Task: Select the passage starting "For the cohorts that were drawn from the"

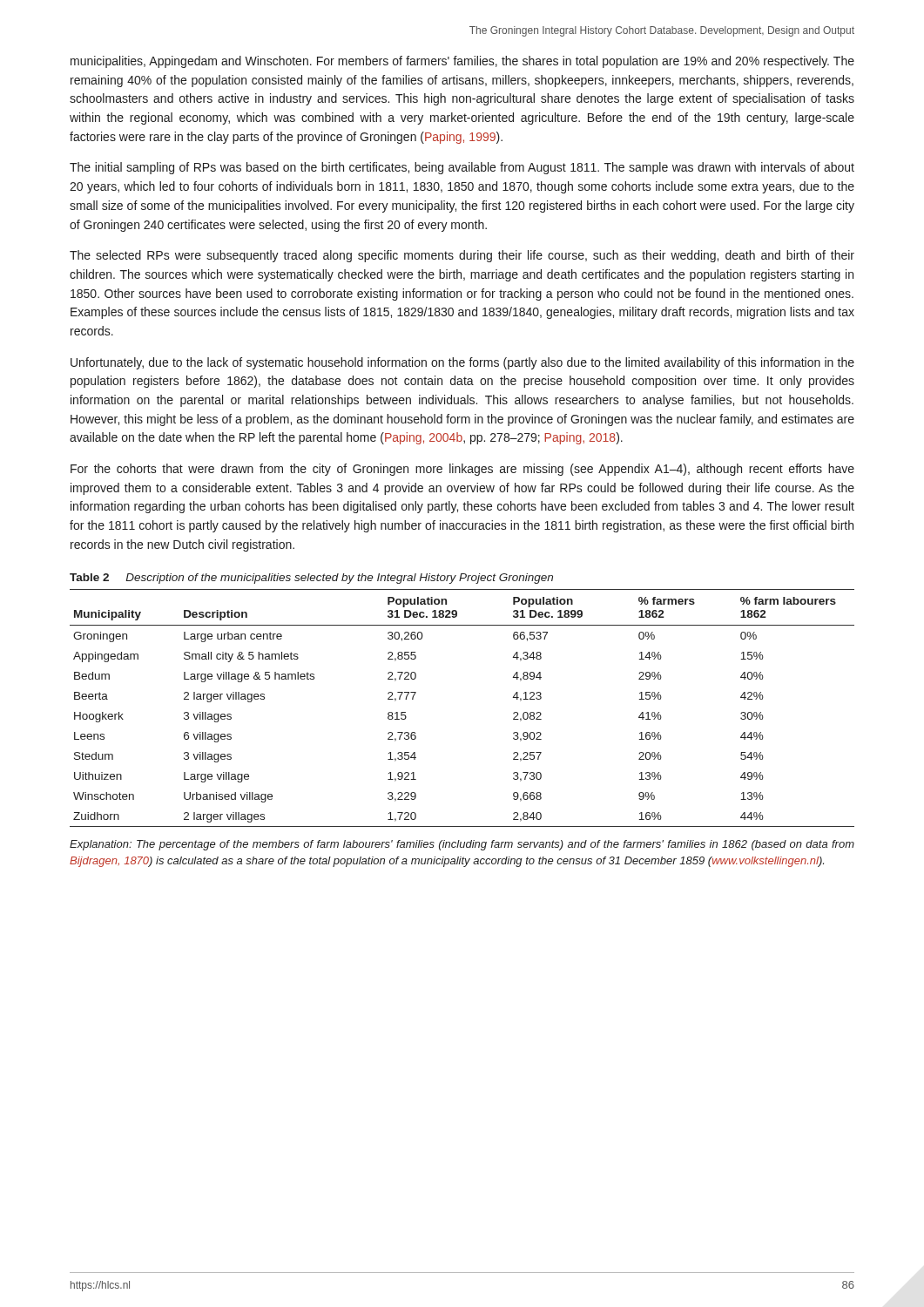Action: [x=462, y=507]
